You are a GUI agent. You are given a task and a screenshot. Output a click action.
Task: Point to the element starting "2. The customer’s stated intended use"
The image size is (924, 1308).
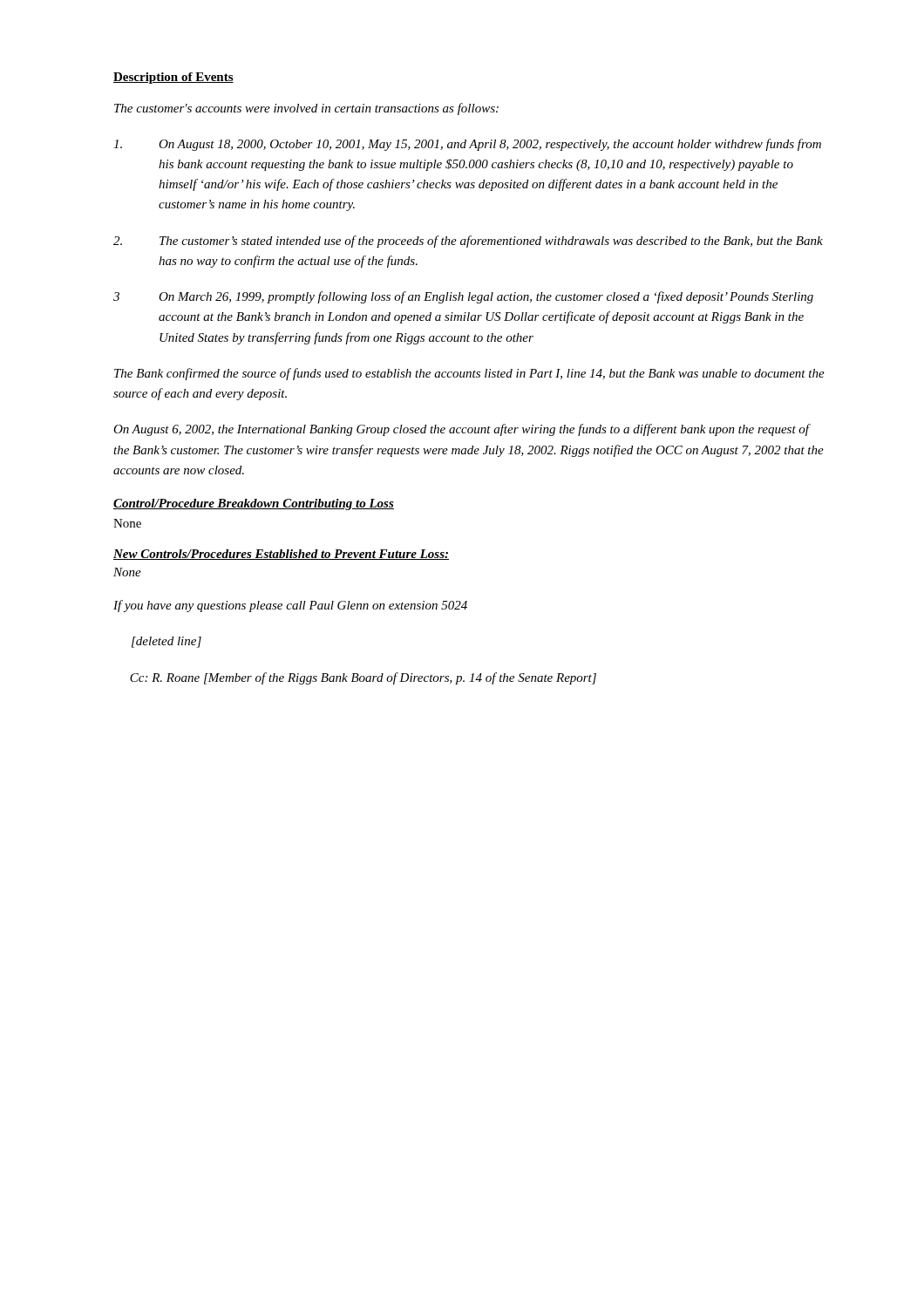pyautogui.click(x=471, y=251)
